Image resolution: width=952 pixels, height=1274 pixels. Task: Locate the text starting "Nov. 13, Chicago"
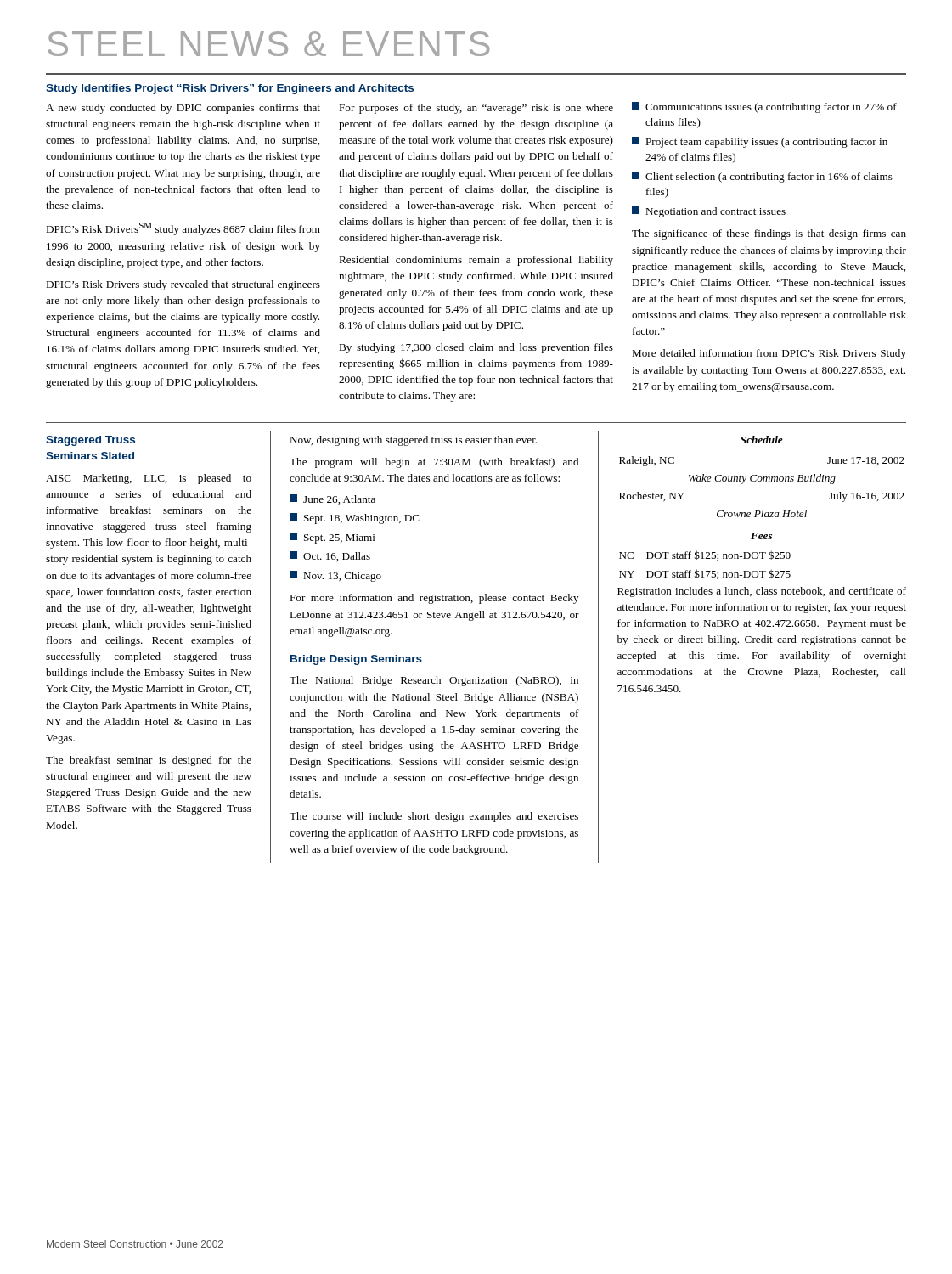click(x=336, y=576)
